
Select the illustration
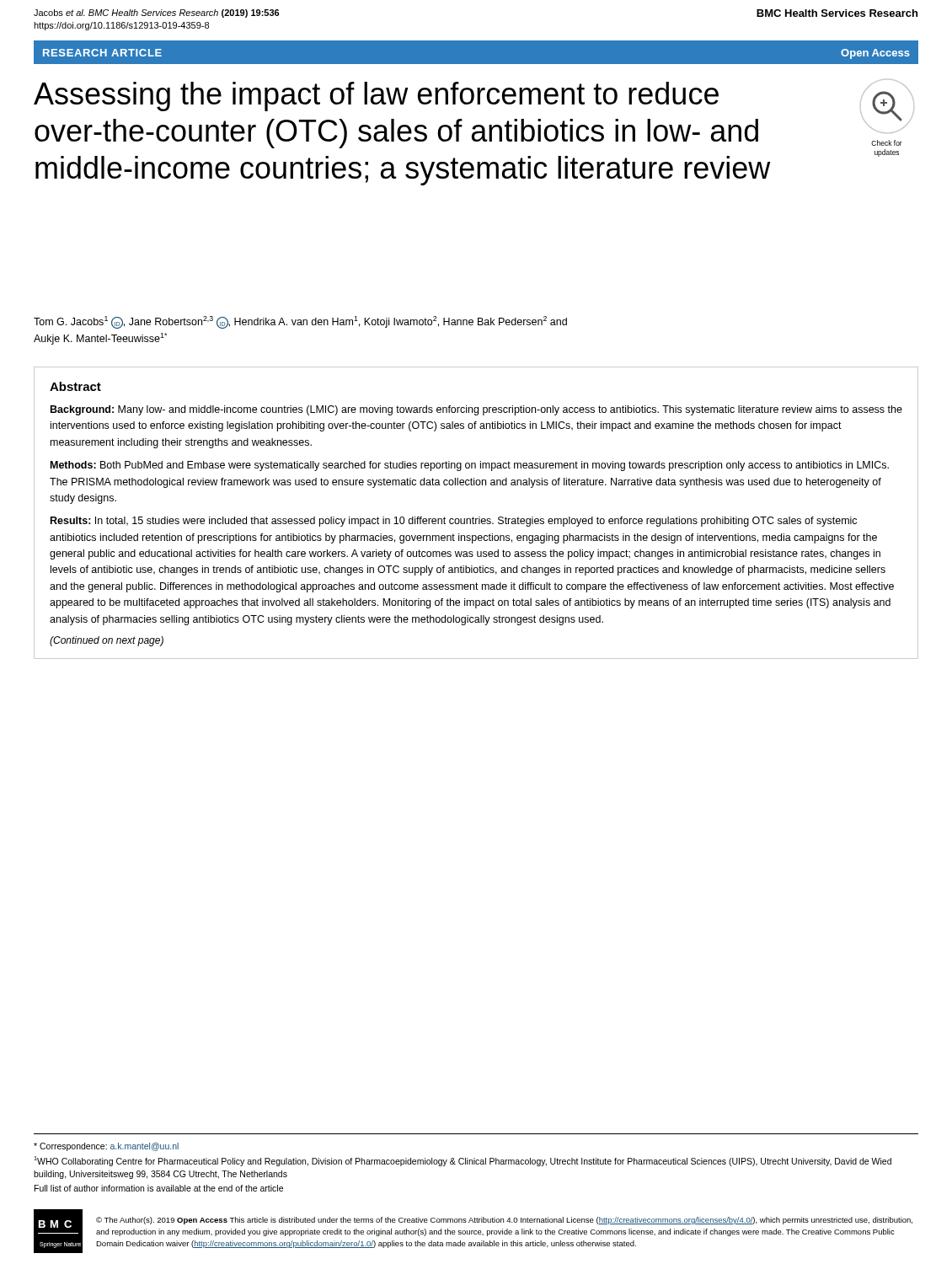[x=887, y=118]
